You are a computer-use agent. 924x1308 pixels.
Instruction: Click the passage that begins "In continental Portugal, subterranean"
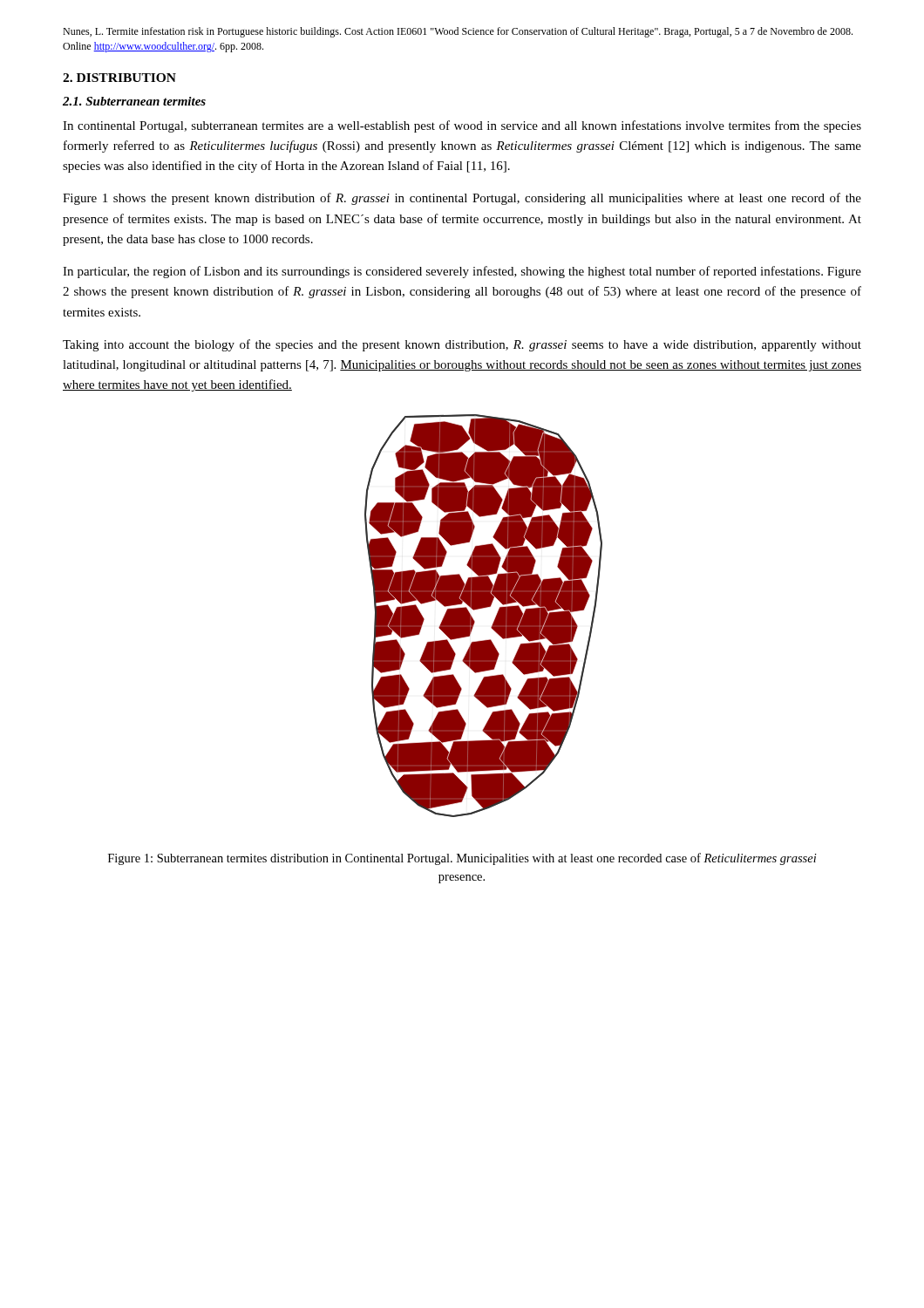click(462, 146)
